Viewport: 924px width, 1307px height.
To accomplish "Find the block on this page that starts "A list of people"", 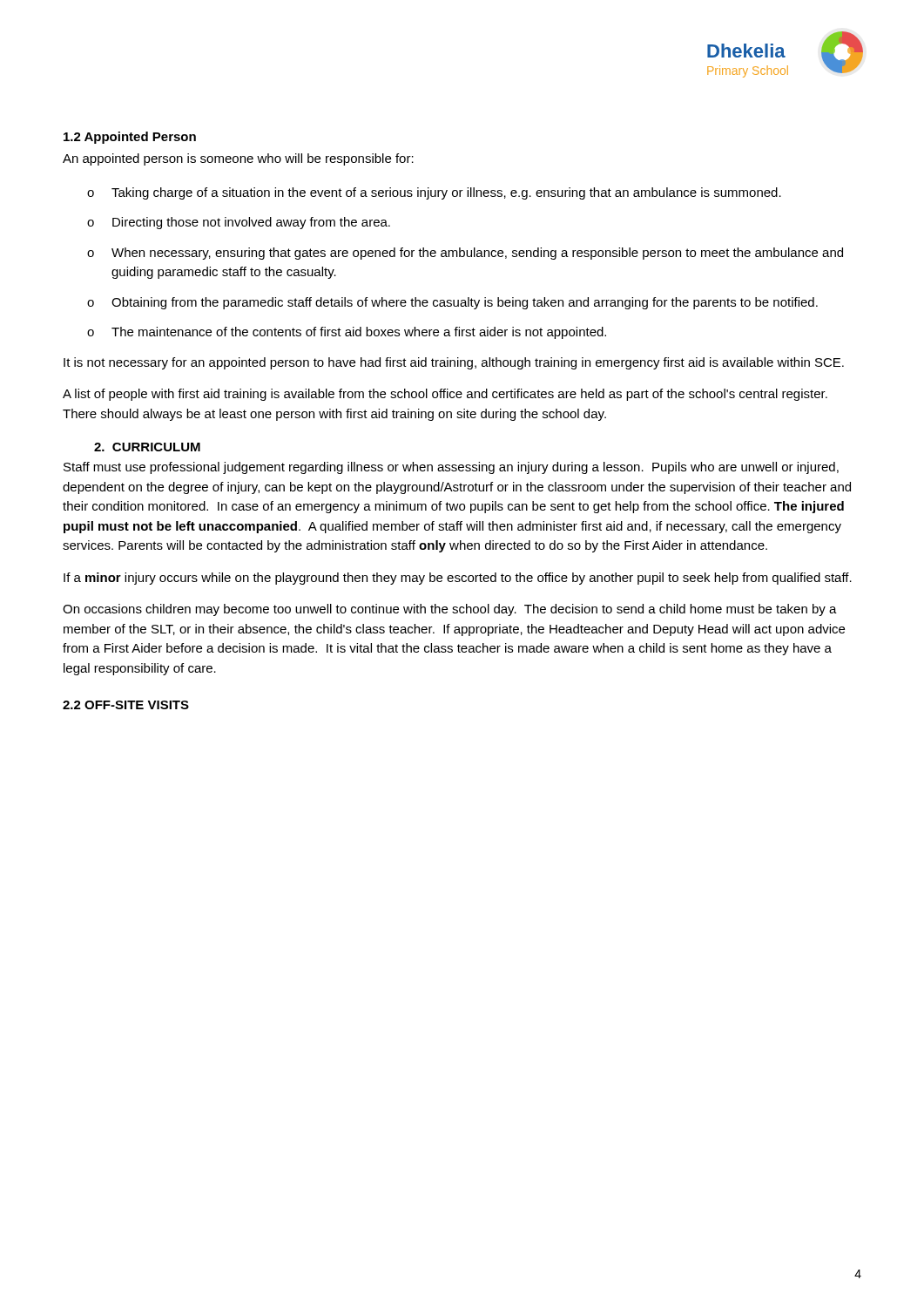I will (x=445, y=403).
